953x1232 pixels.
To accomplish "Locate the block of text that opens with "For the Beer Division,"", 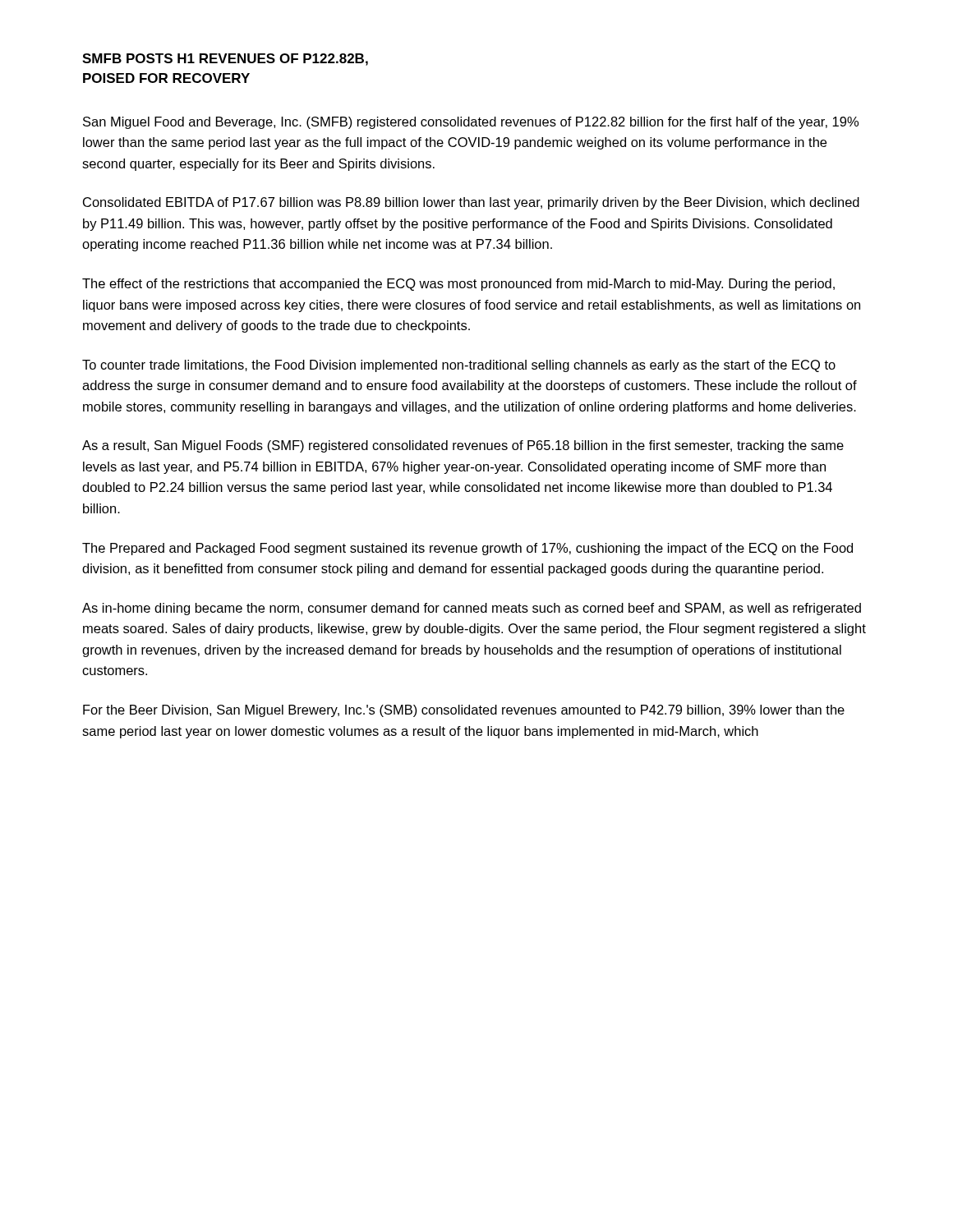I will (x=463, y=720).
